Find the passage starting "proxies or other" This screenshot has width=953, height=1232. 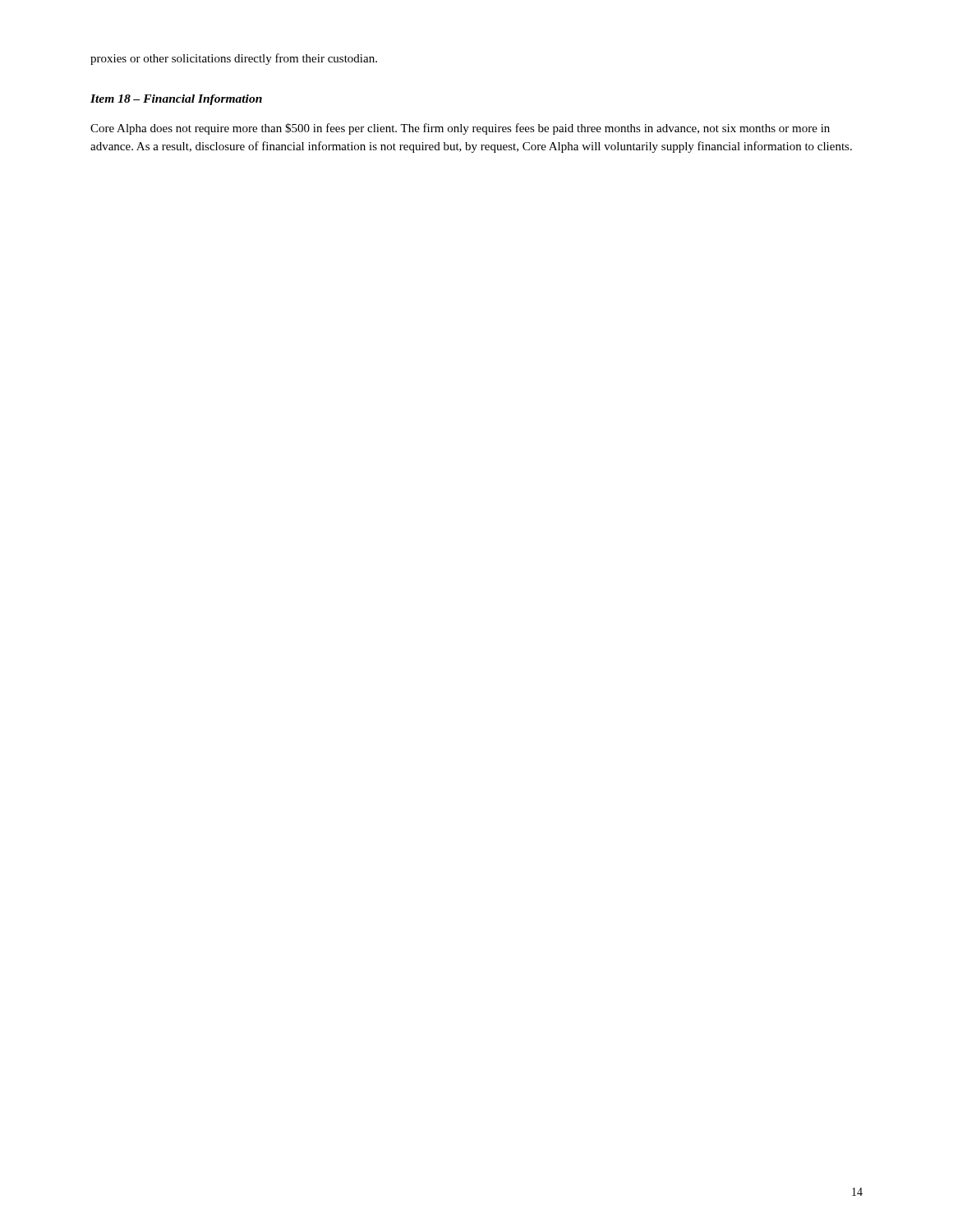click(x=234, y=58)
